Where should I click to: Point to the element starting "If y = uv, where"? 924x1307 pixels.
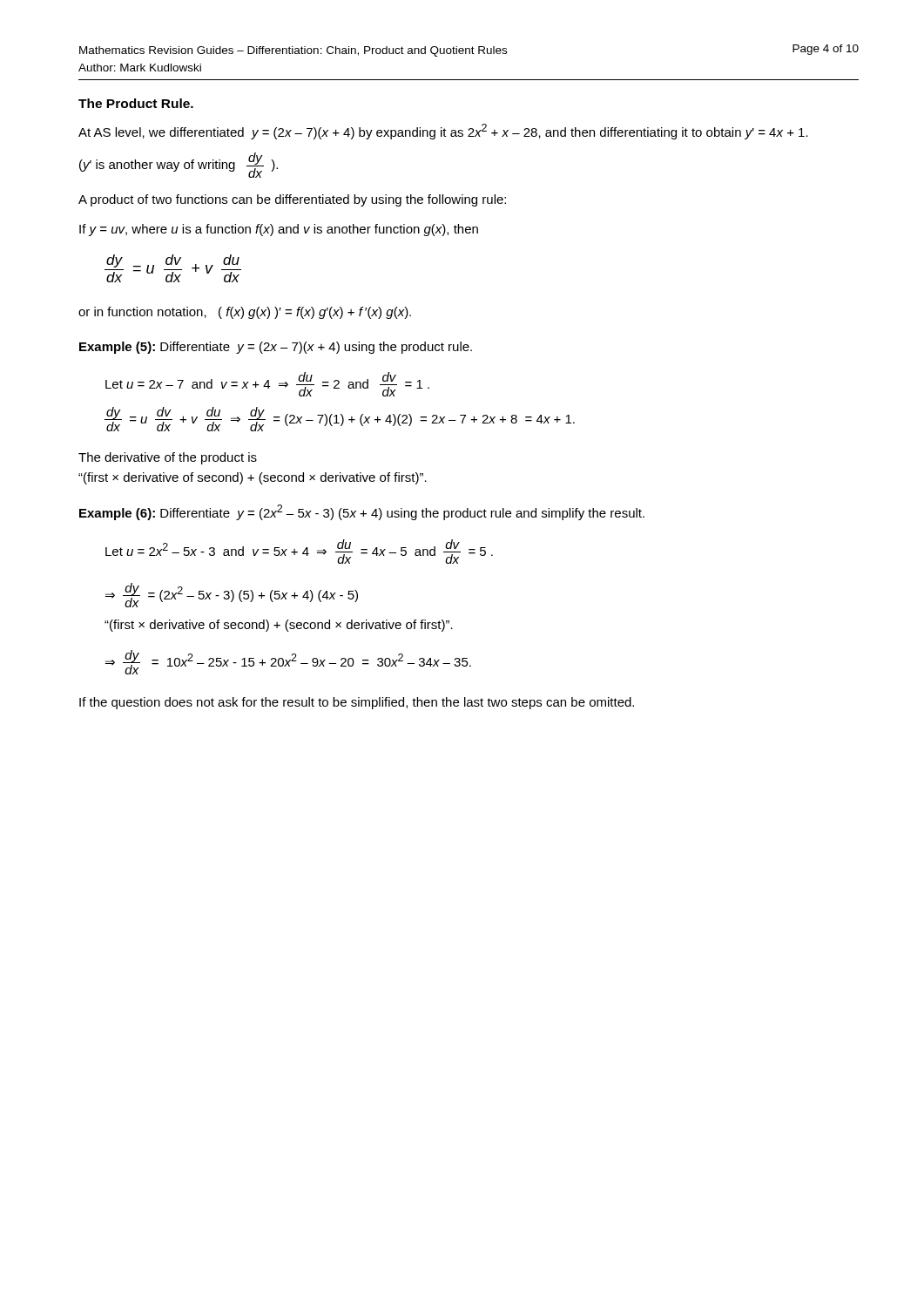(279, 228)
